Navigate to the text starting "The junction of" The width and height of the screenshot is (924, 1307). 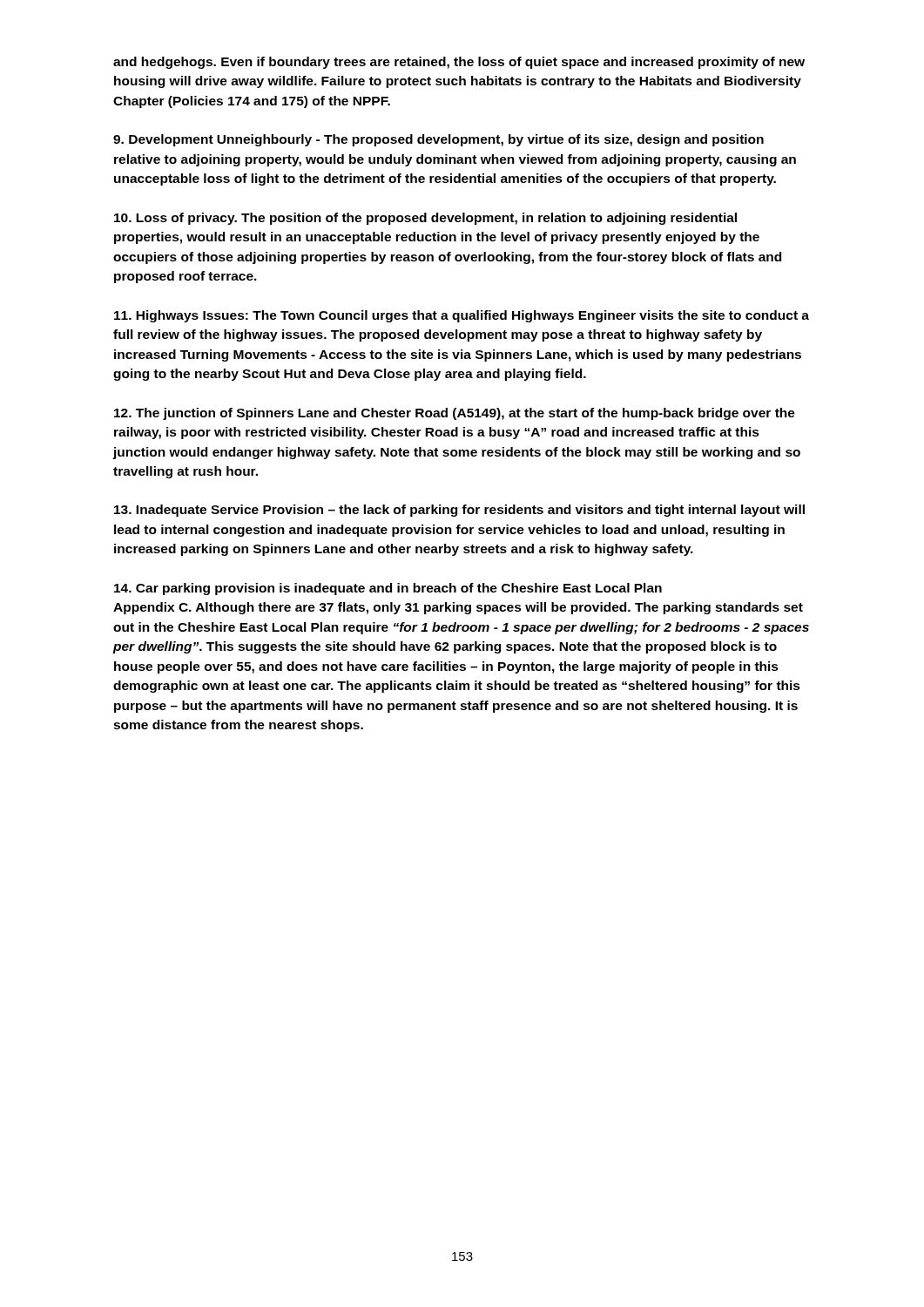(457, 442)
